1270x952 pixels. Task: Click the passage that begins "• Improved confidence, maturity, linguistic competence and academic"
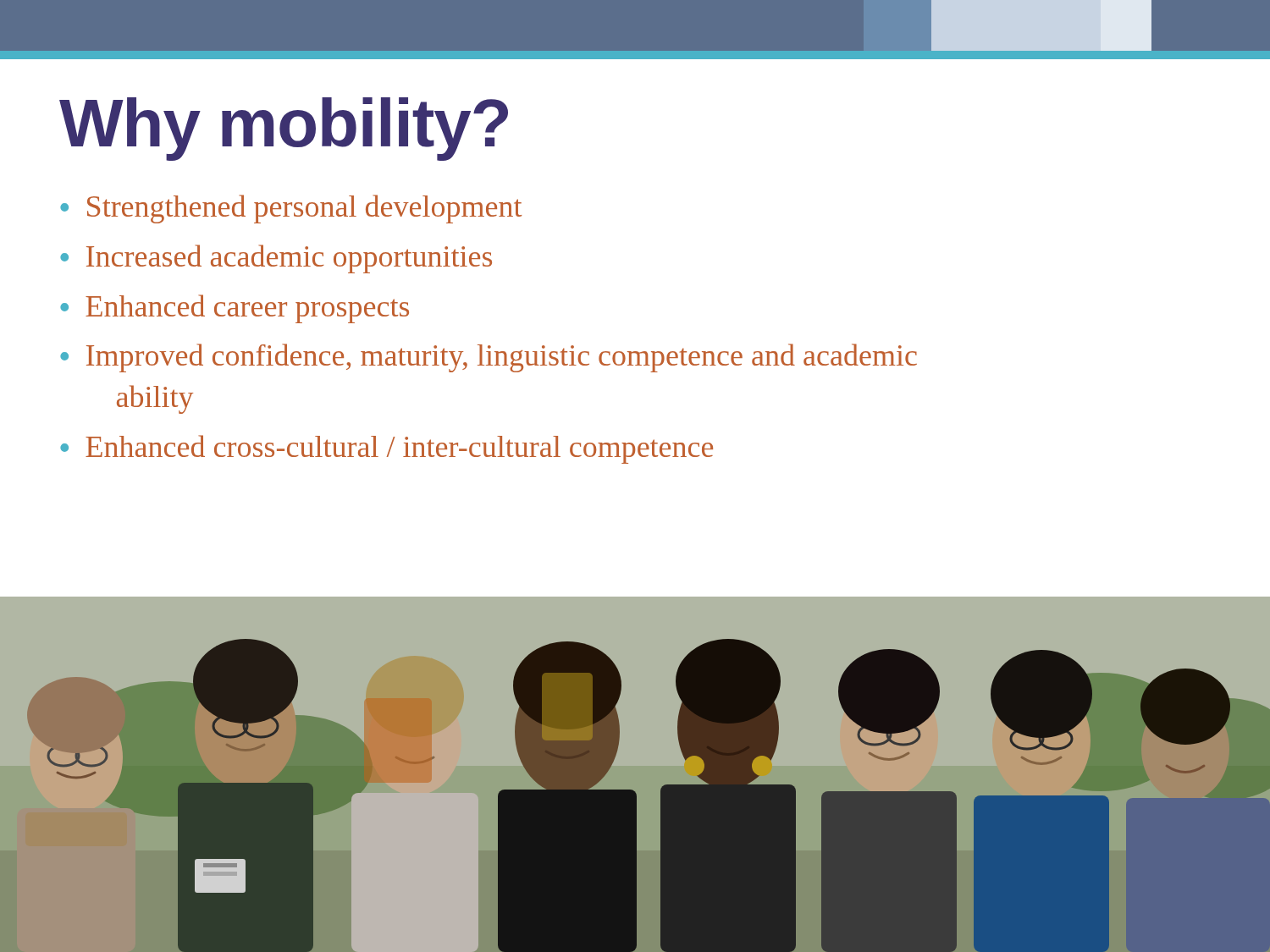[489, 377]
